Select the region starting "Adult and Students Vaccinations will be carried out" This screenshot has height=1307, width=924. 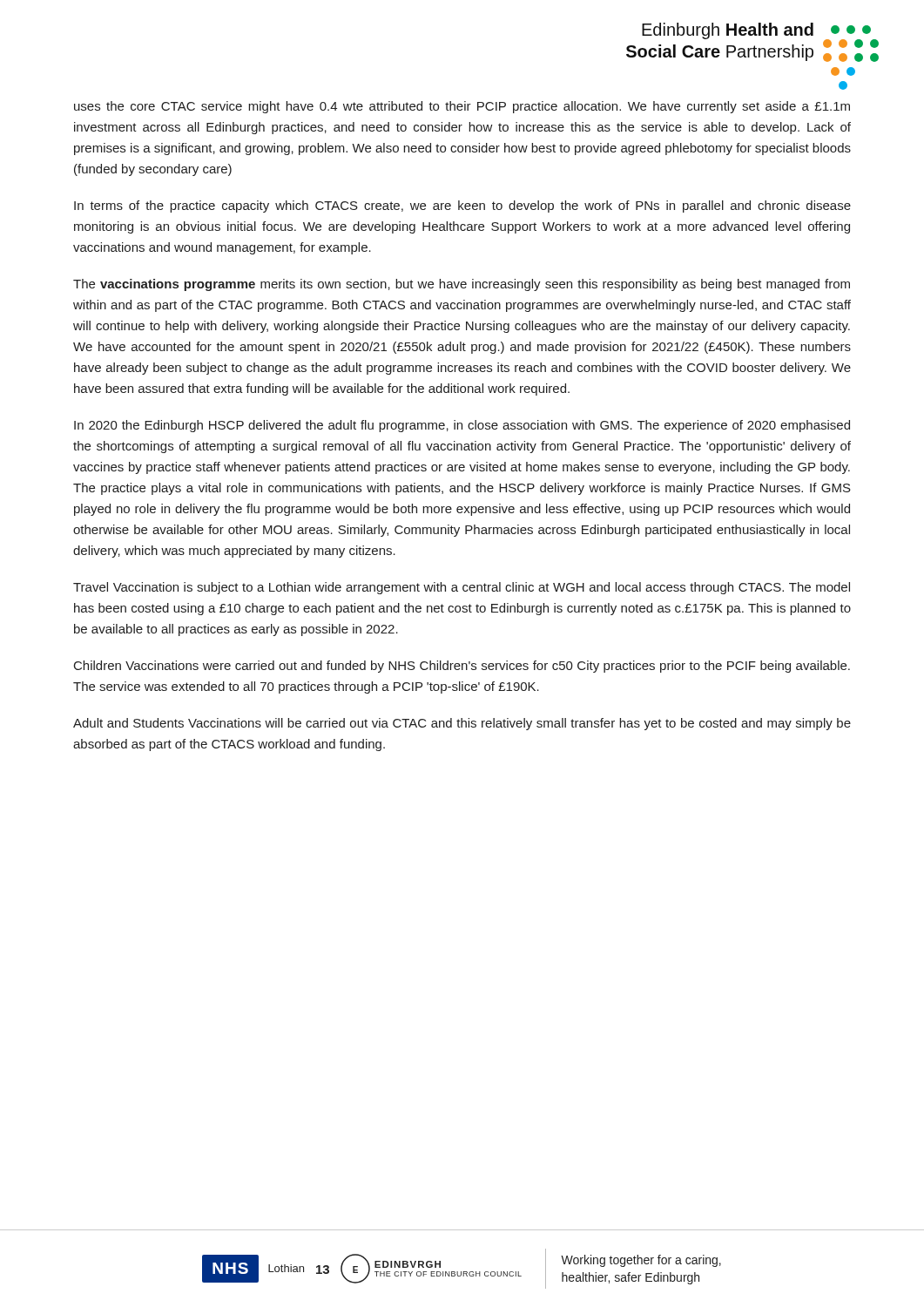[x=462, y=733]
